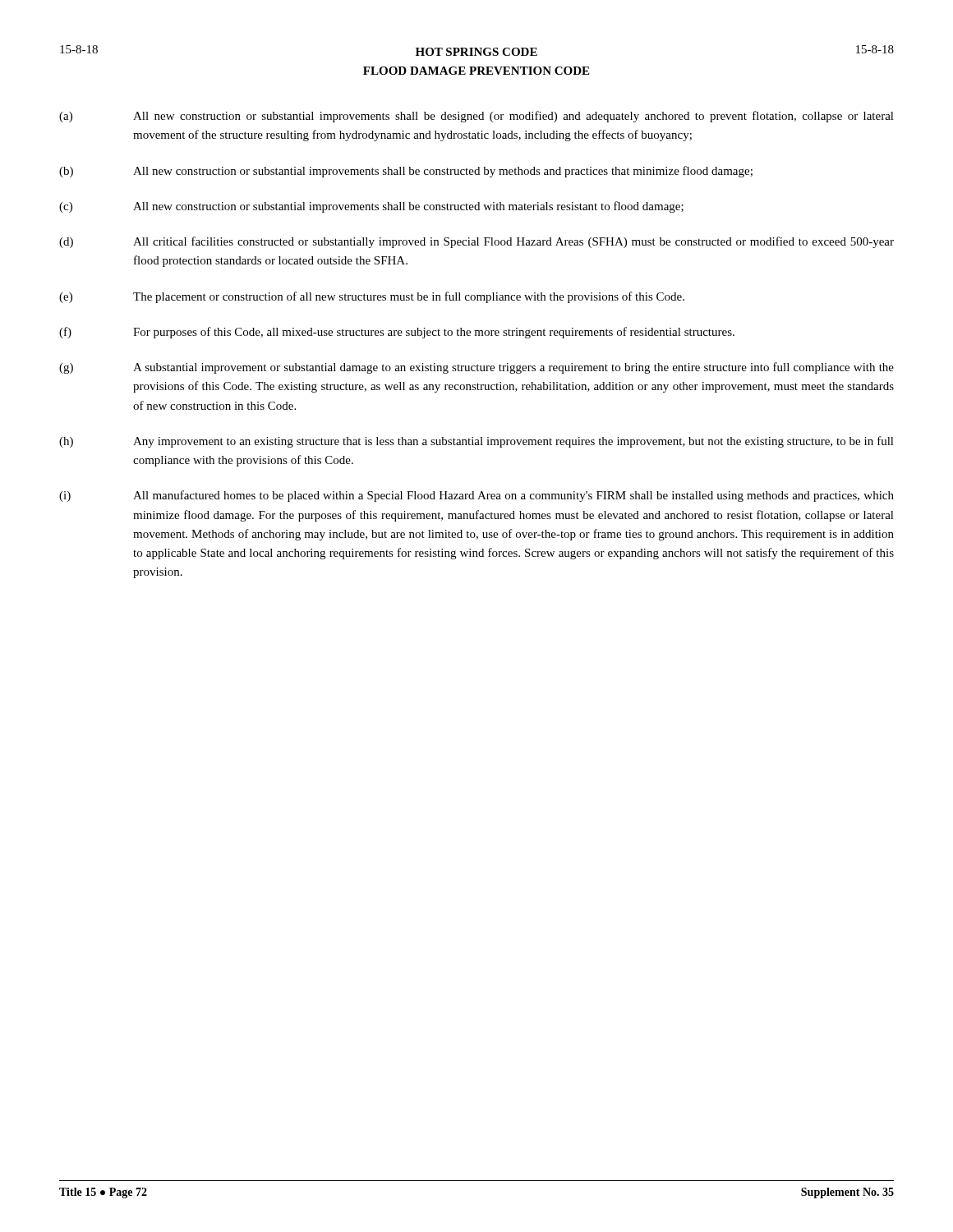Image resolution: width=953 pixels, height=1232 pixels.
Task: Point to the passage starting "(g) A substantial improvement or substantial damage to"
Action: pyautogui.click(x=476, y=387)
